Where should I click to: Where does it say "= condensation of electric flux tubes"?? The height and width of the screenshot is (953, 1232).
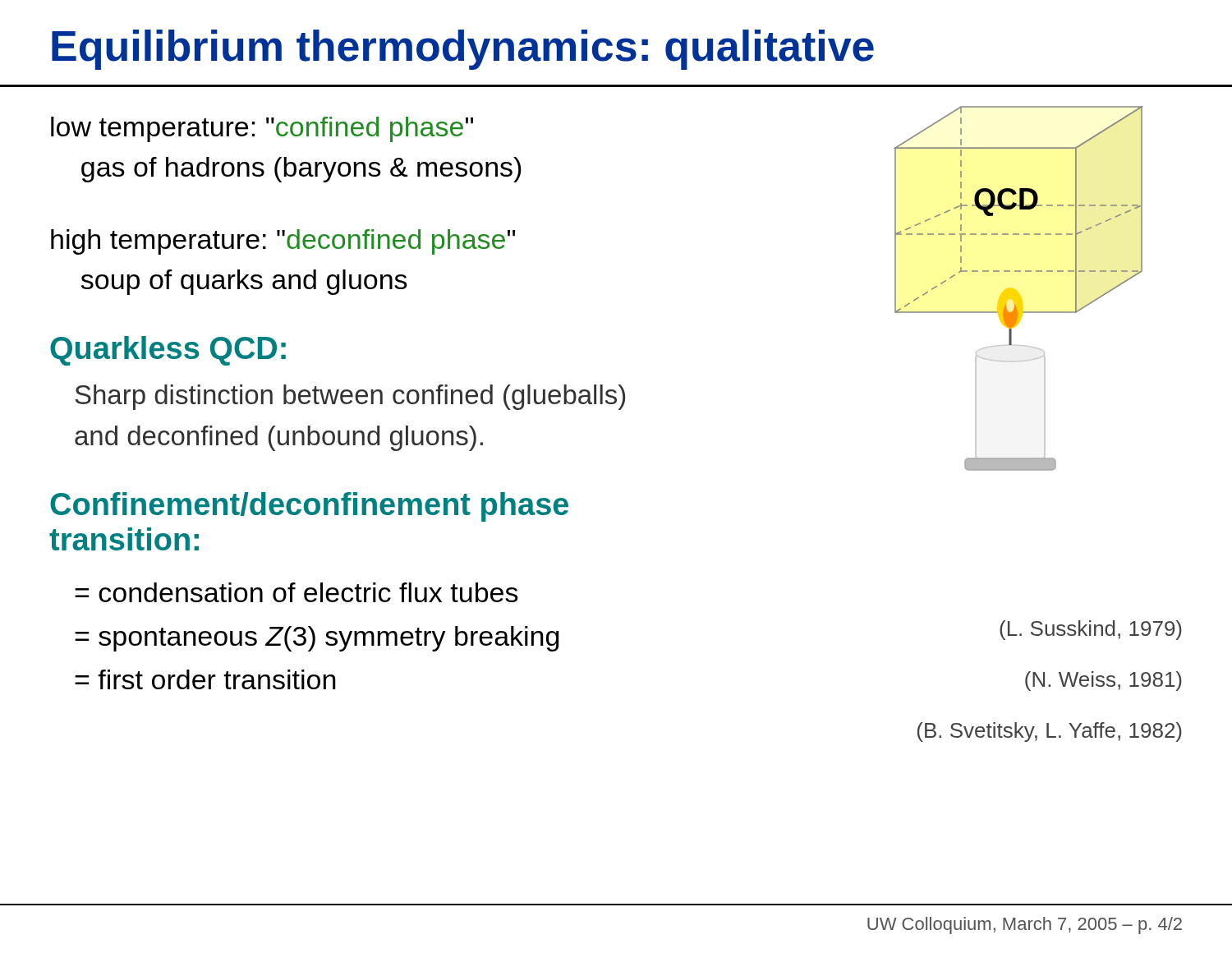coord(296,592)
